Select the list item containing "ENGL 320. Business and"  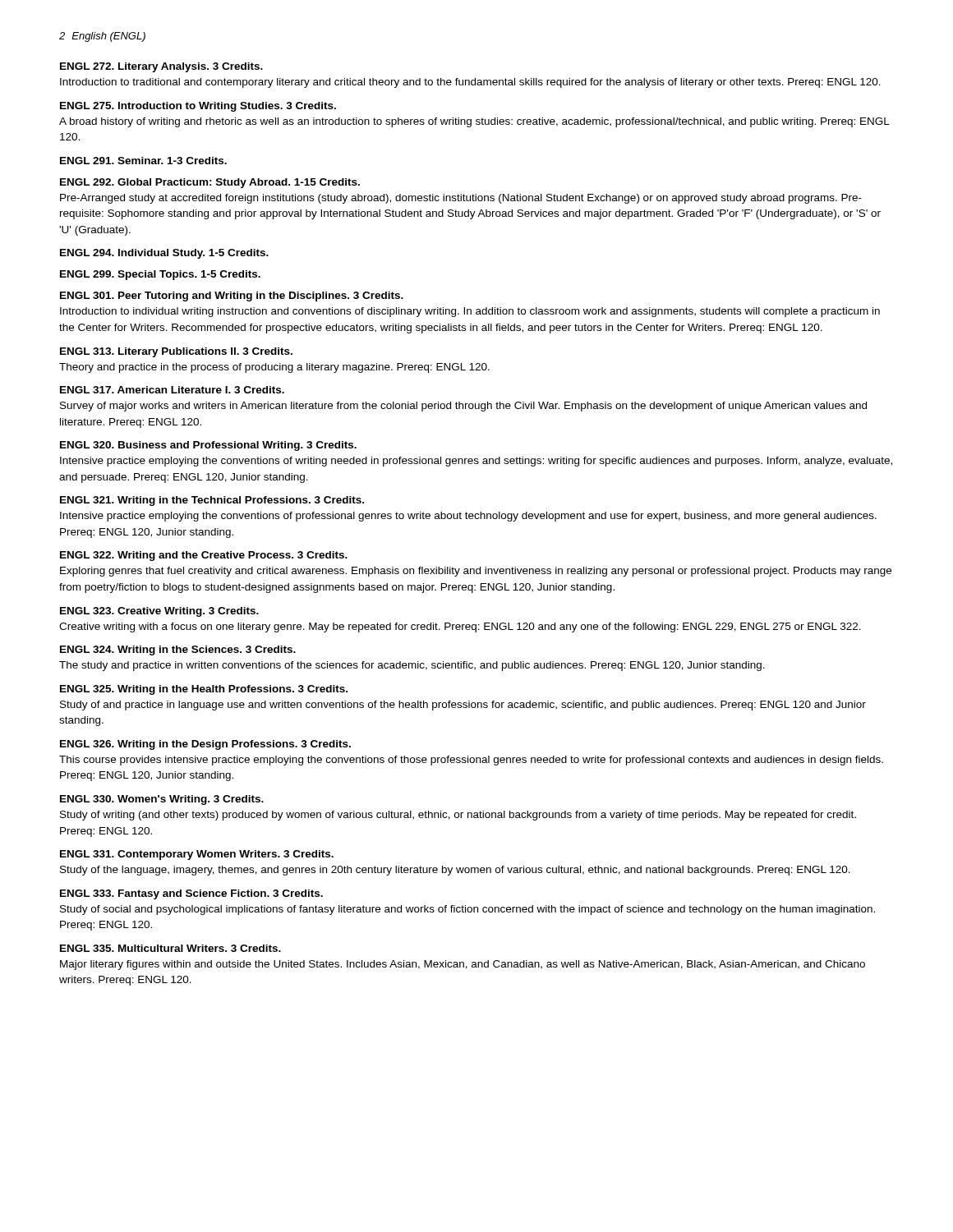[x=476, y=462]
